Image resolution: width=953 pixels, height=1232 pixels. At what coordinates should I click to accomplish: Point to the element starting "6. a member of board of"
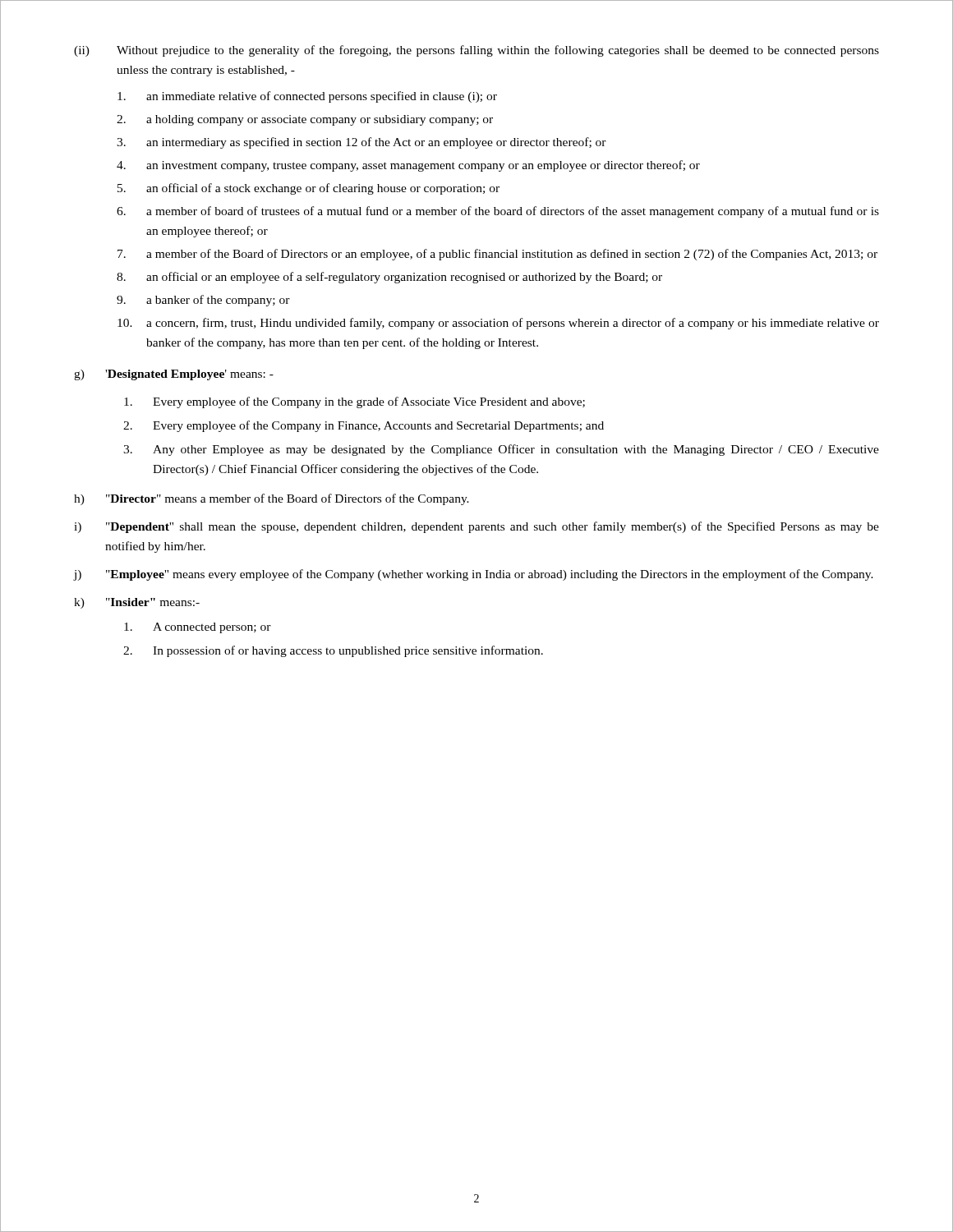(498, 221)
